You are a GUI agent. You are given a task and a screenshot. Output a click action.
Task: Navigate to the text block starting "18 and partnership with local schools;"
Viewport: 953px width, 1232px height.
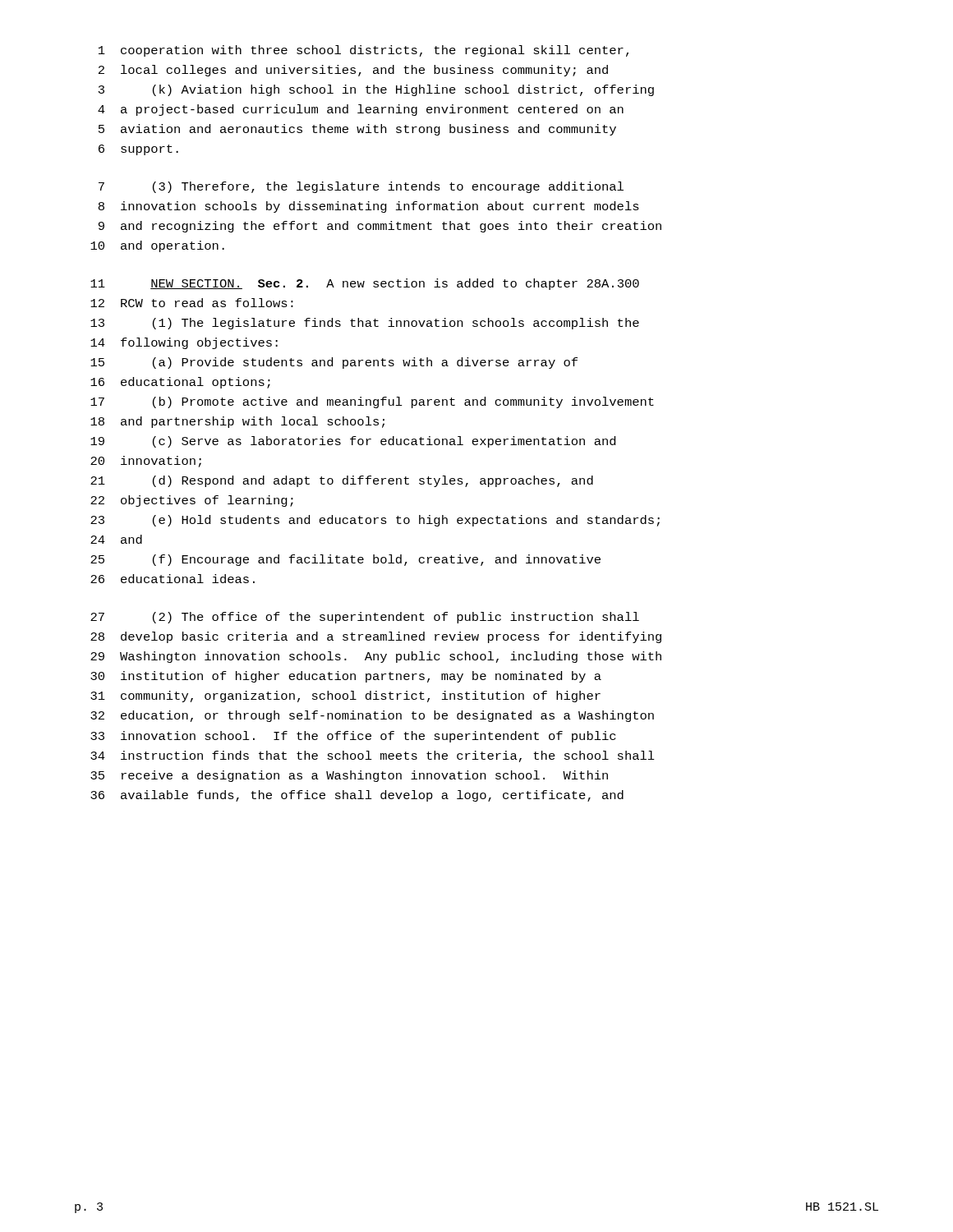(237, 422)
